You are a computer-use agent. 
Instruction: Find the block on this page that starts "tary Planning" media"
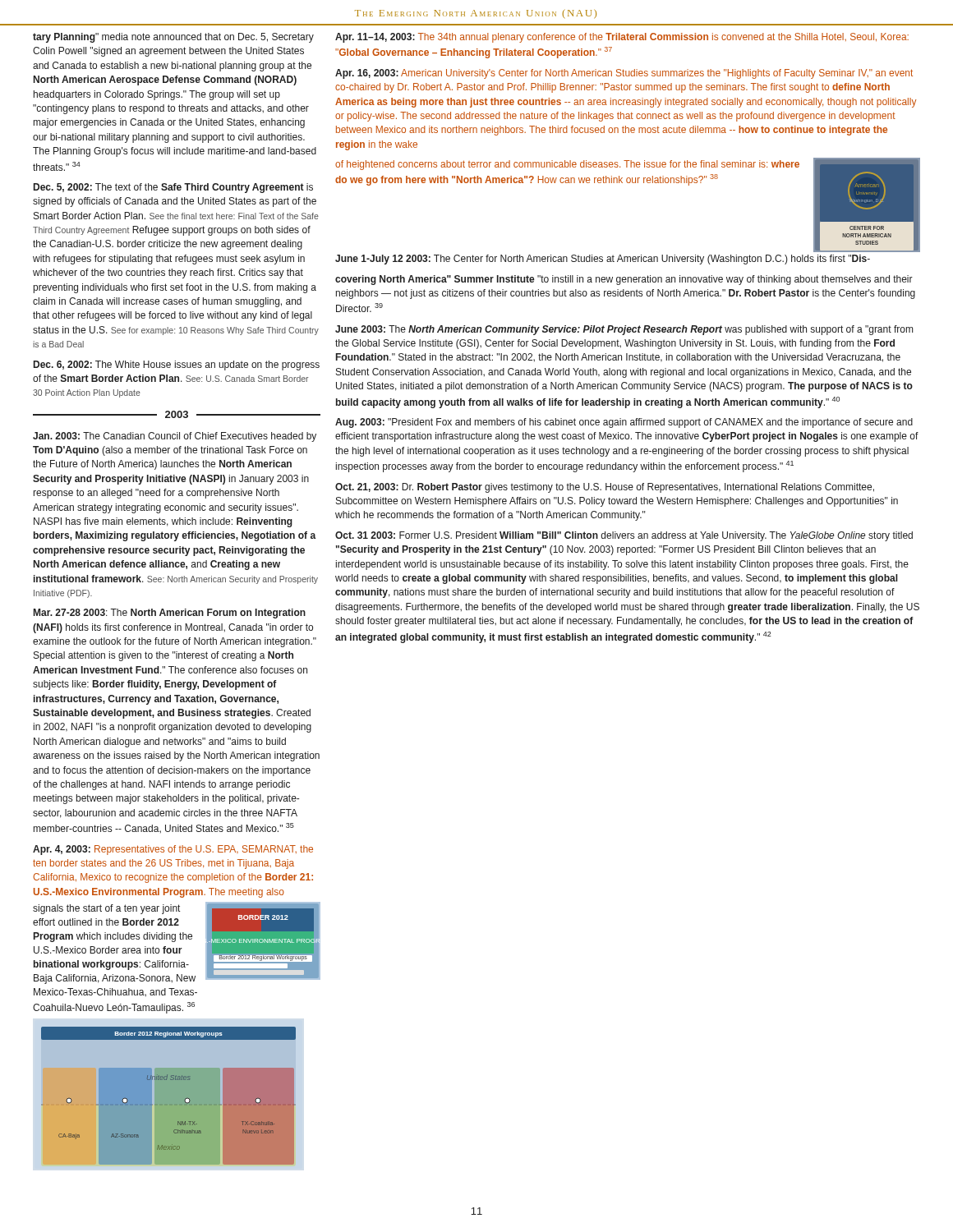pyautogui.click(x=177, y=103)
